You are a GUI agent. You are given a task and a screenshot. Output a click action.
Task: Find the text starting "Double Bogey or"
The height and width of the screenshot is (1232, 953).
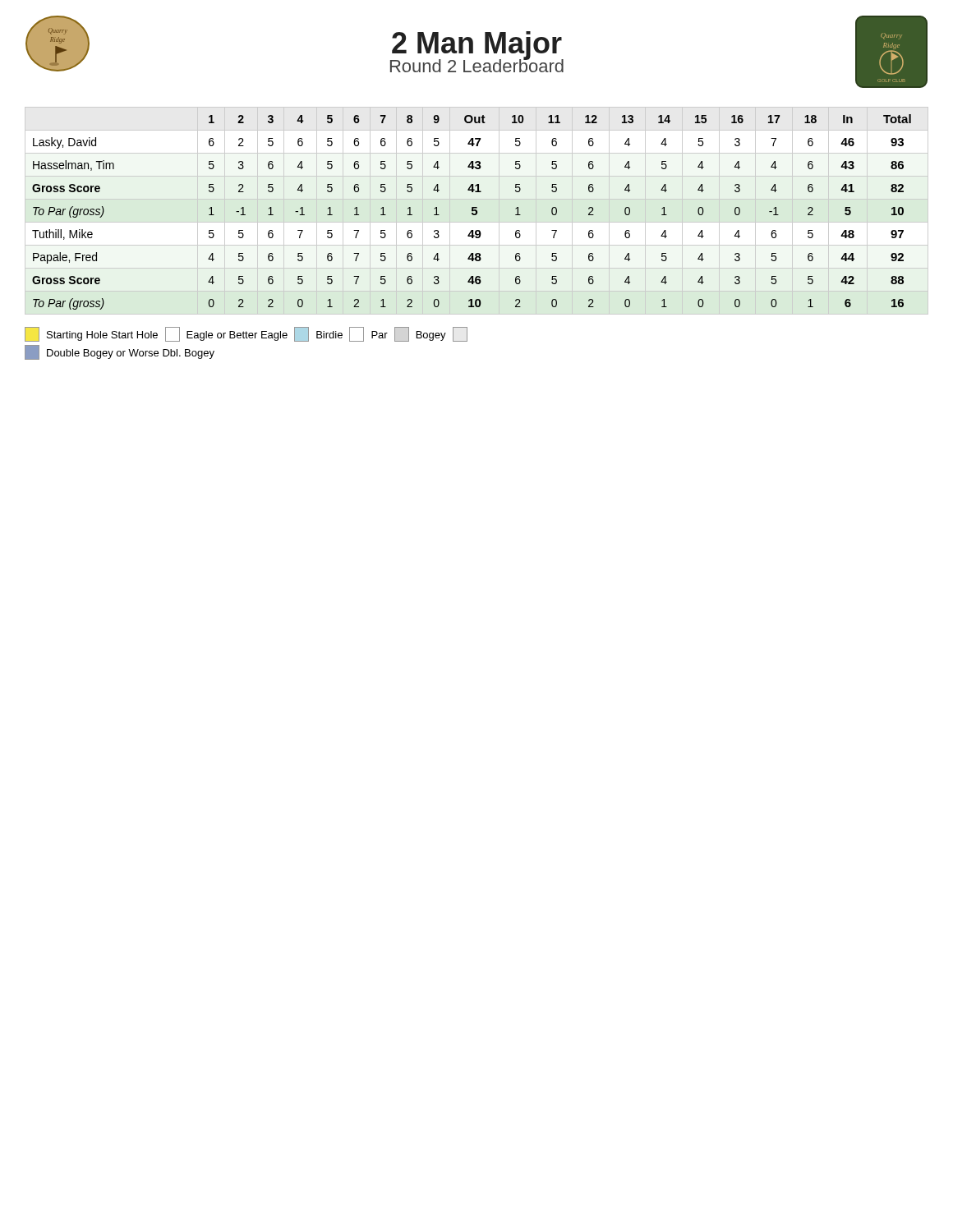[x=120, y=352]
